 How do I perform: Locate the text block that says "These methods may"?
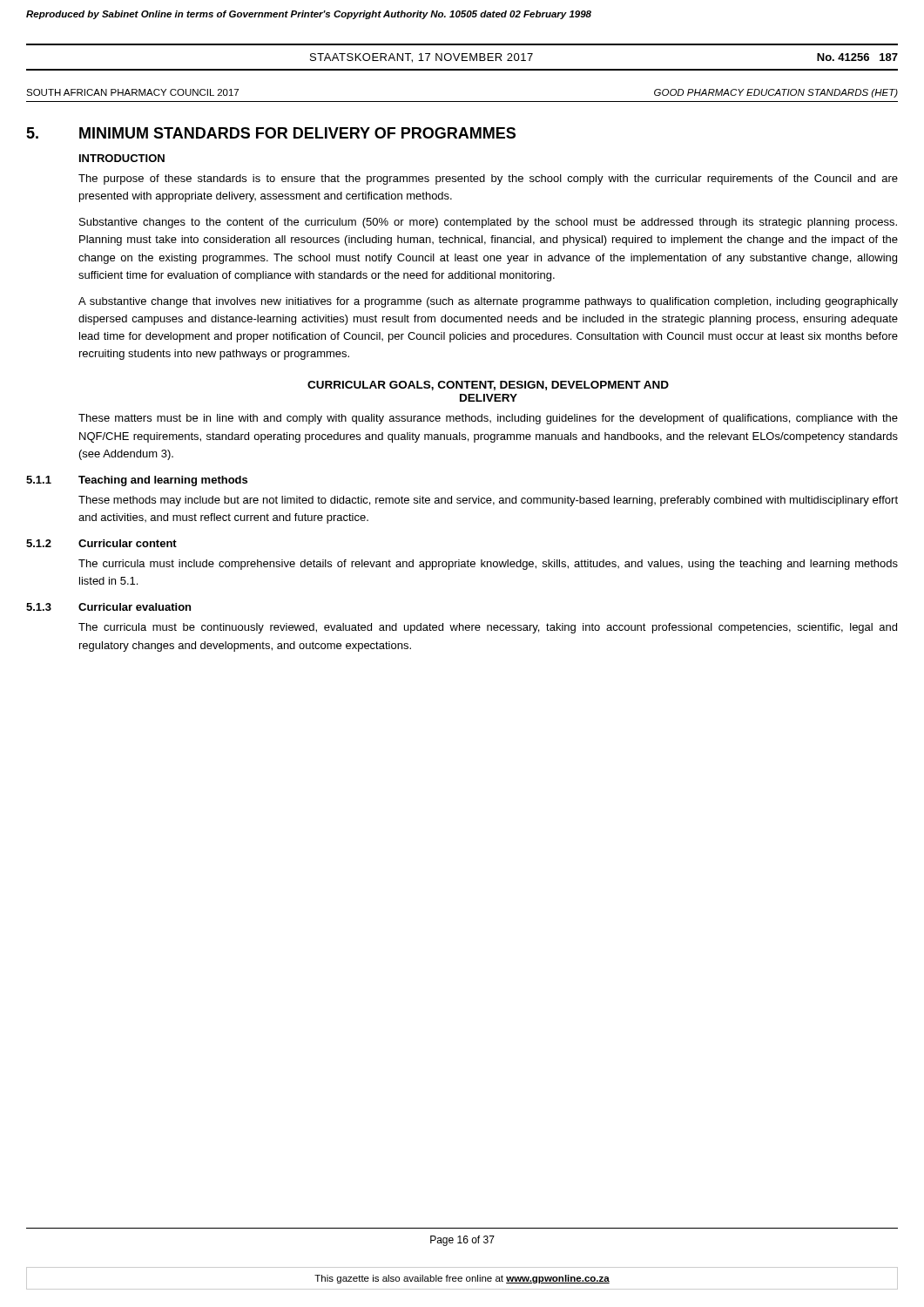click(x=488, y=508)
